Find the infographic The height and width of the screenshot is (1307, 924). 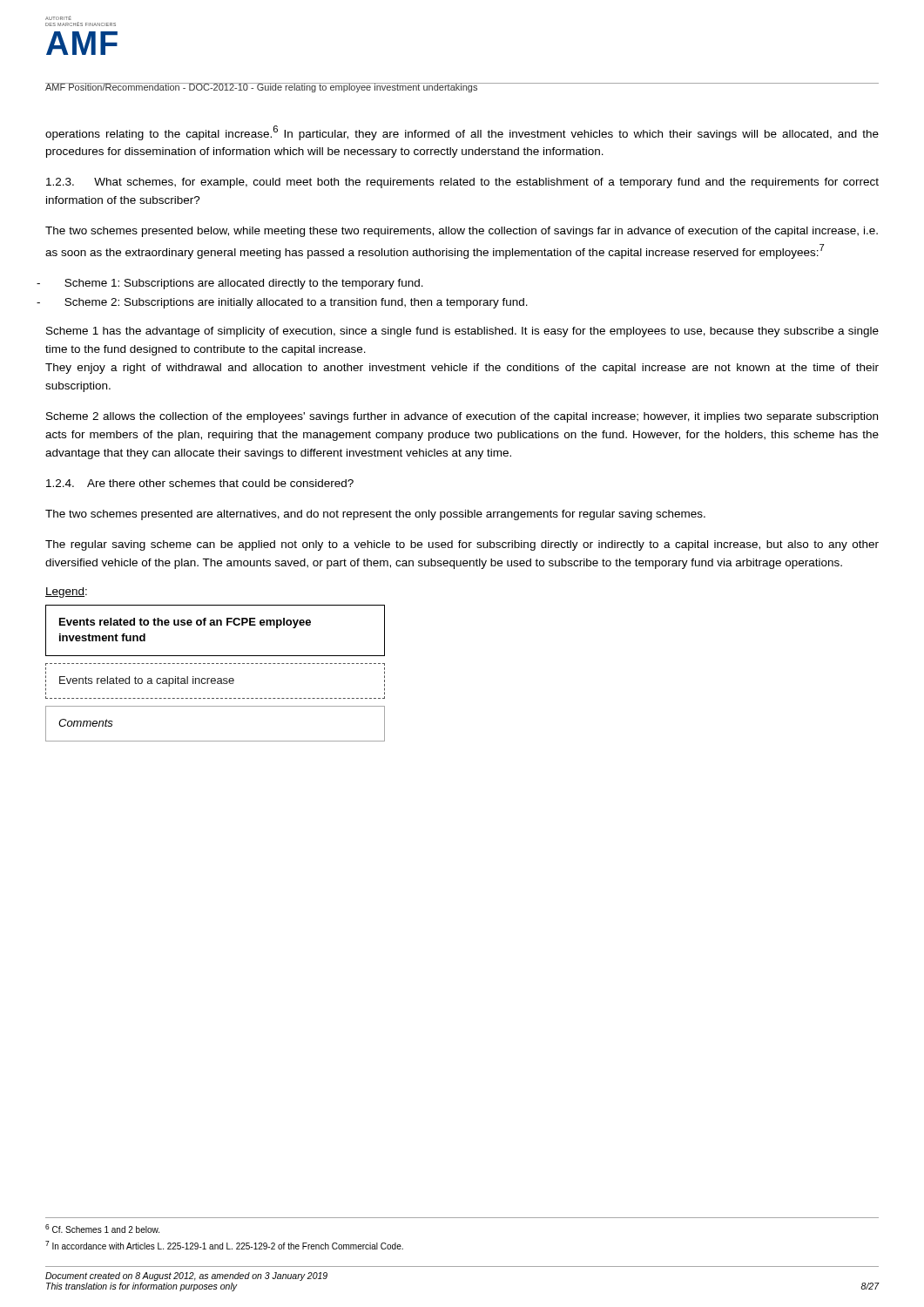pyautogui.click(x=462, y=673)
